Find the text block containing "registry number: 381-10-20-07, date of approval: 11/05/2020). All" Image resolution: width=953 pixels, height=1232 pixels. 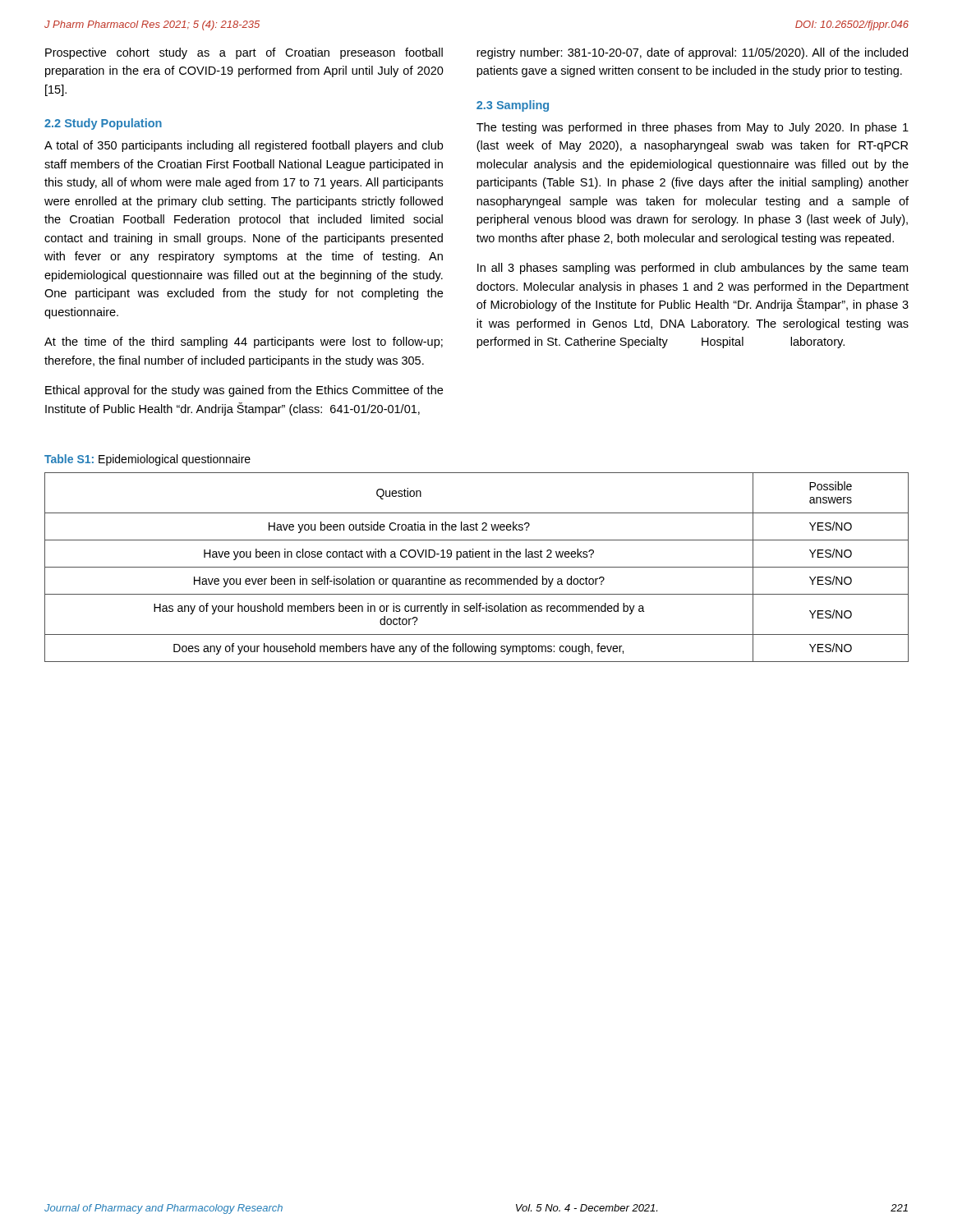[692, 62]
